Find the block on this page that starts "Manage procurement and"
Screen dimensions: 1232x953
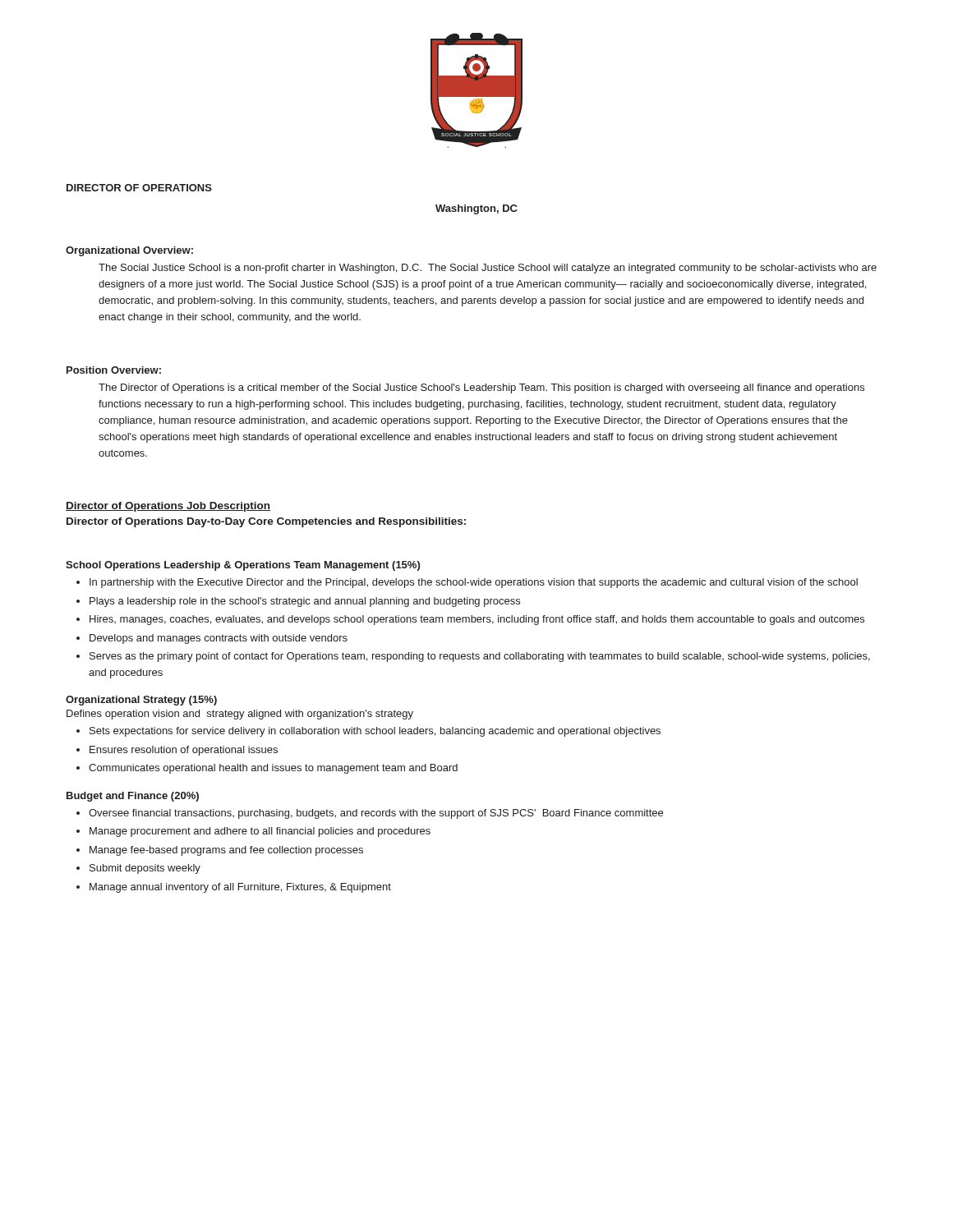(x=260, y=831)
